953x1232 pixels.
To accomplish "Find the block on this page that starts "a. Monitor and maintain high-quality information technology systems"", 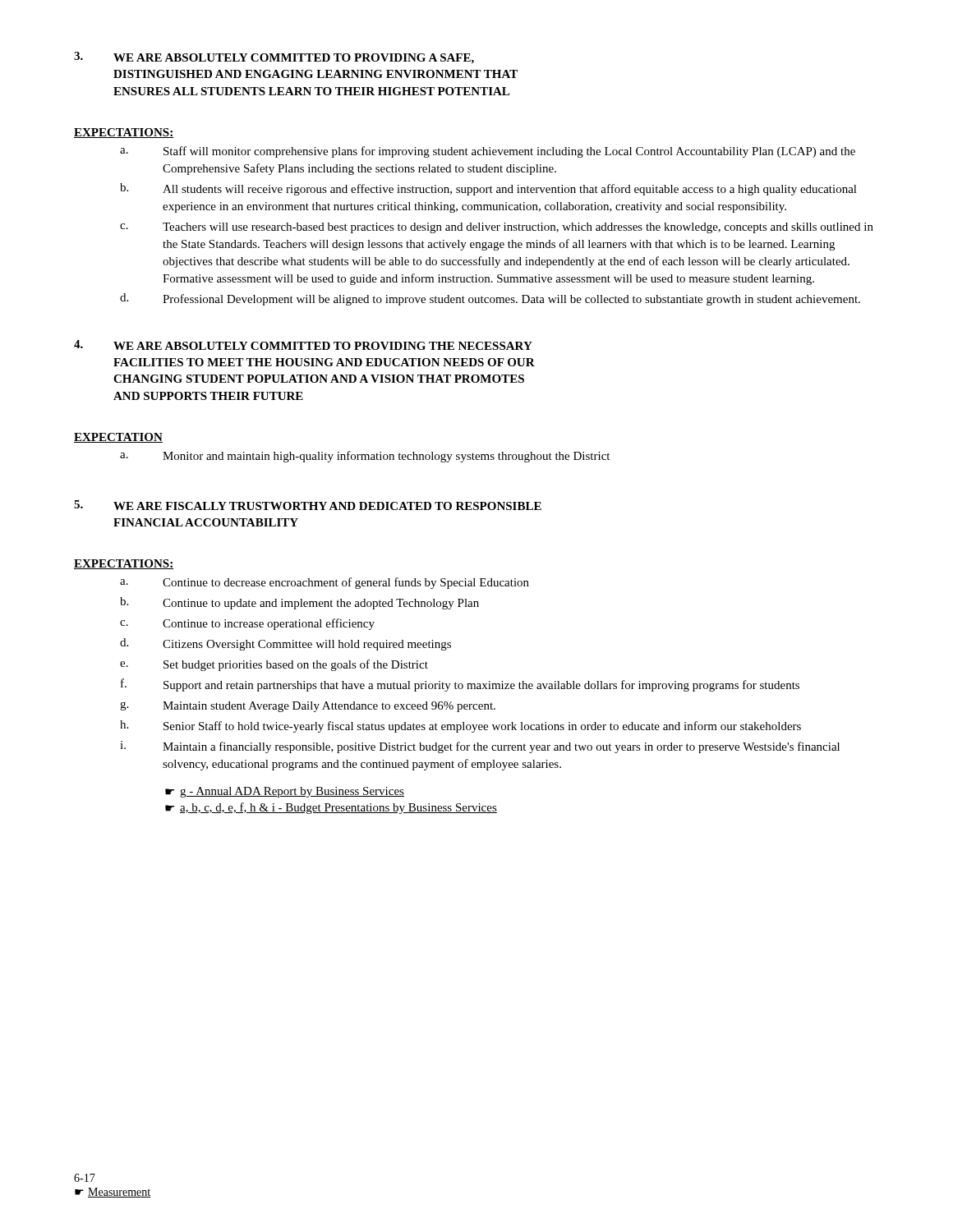I will 496,456.
